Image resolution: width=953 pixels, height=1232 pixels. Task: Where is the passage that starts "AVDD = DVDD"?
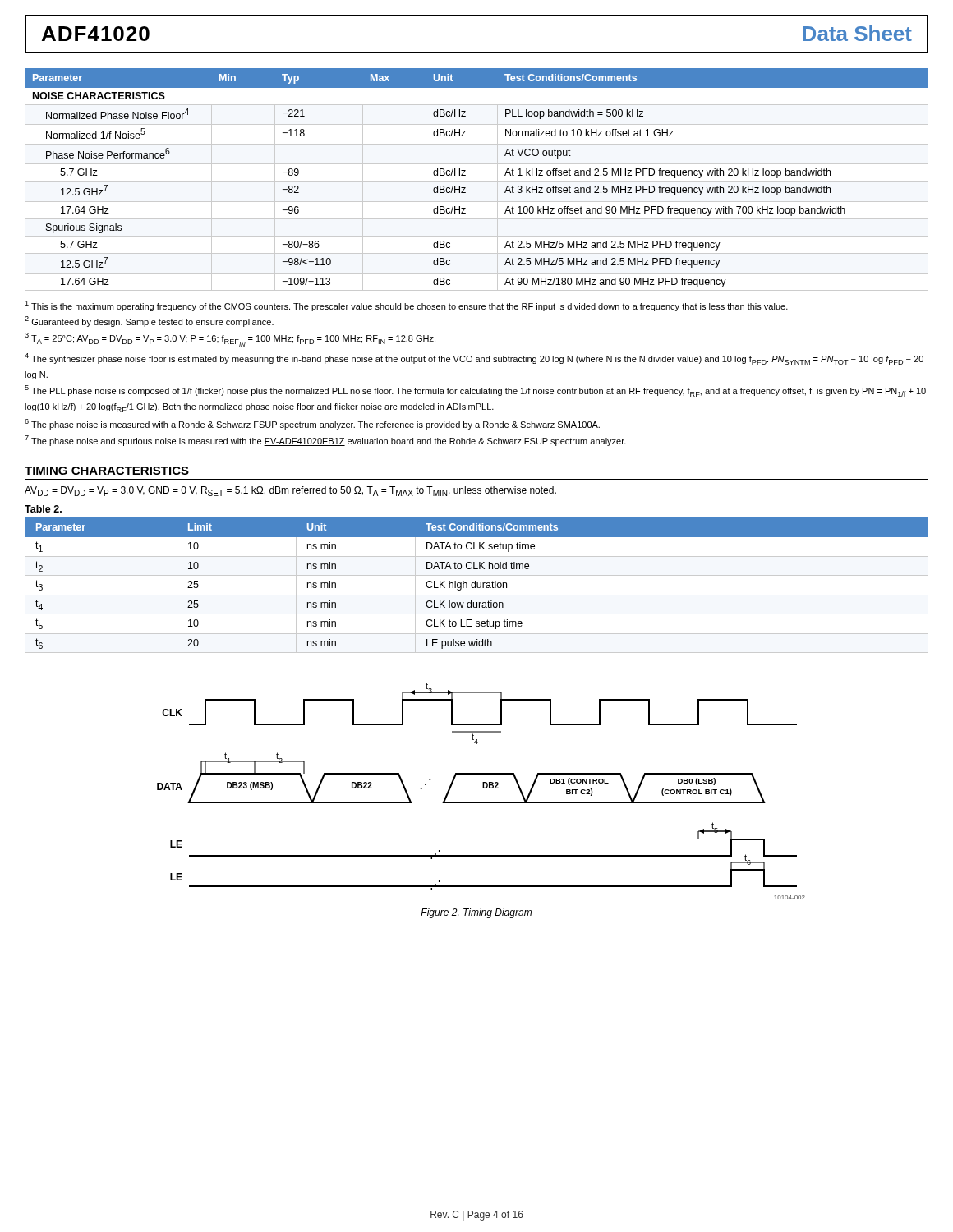pyautogui.click(x=291, y=491)
